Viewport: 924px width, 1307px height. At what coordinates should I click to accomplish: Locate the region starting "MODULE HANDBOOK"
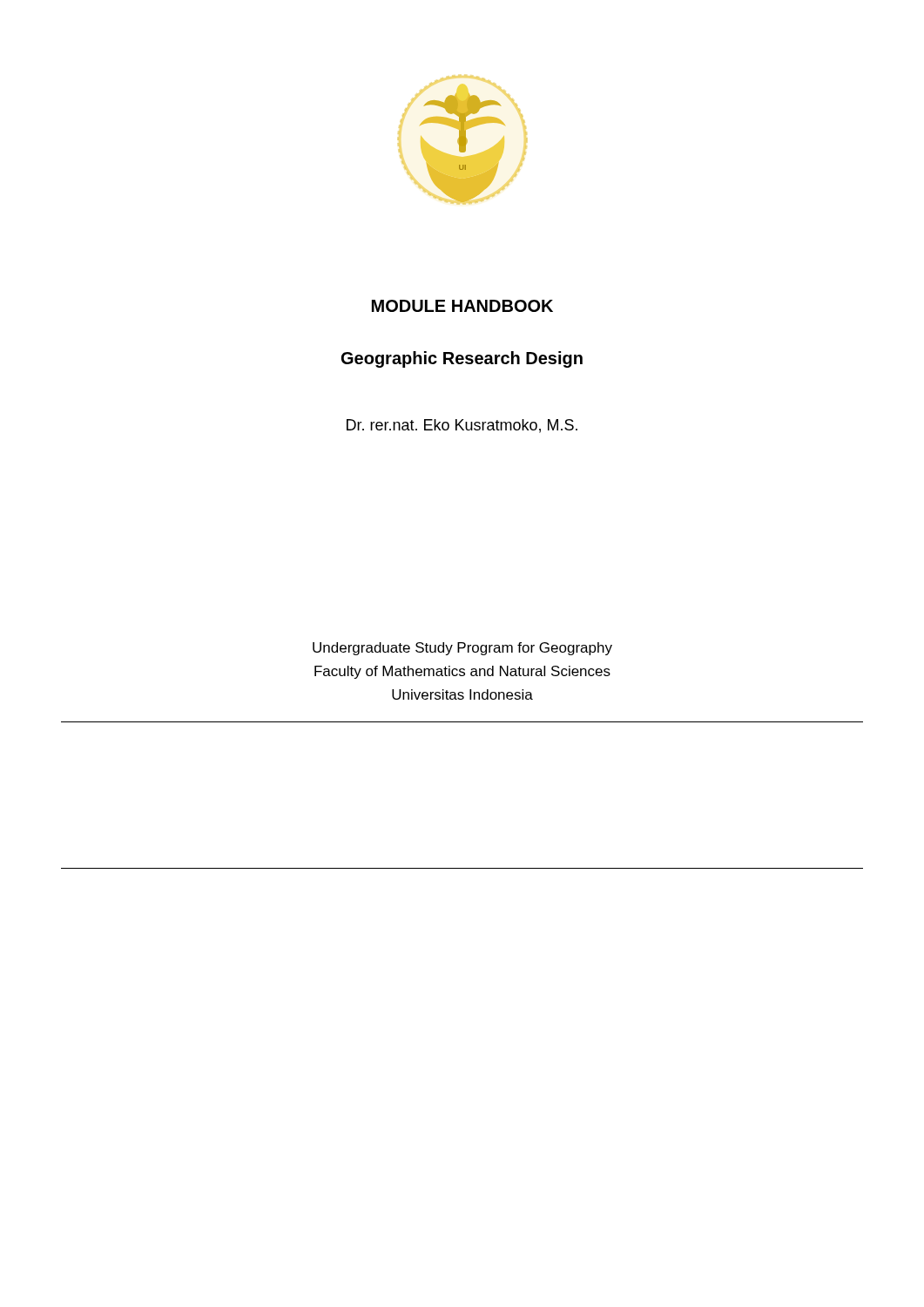[x=462, y=306]
